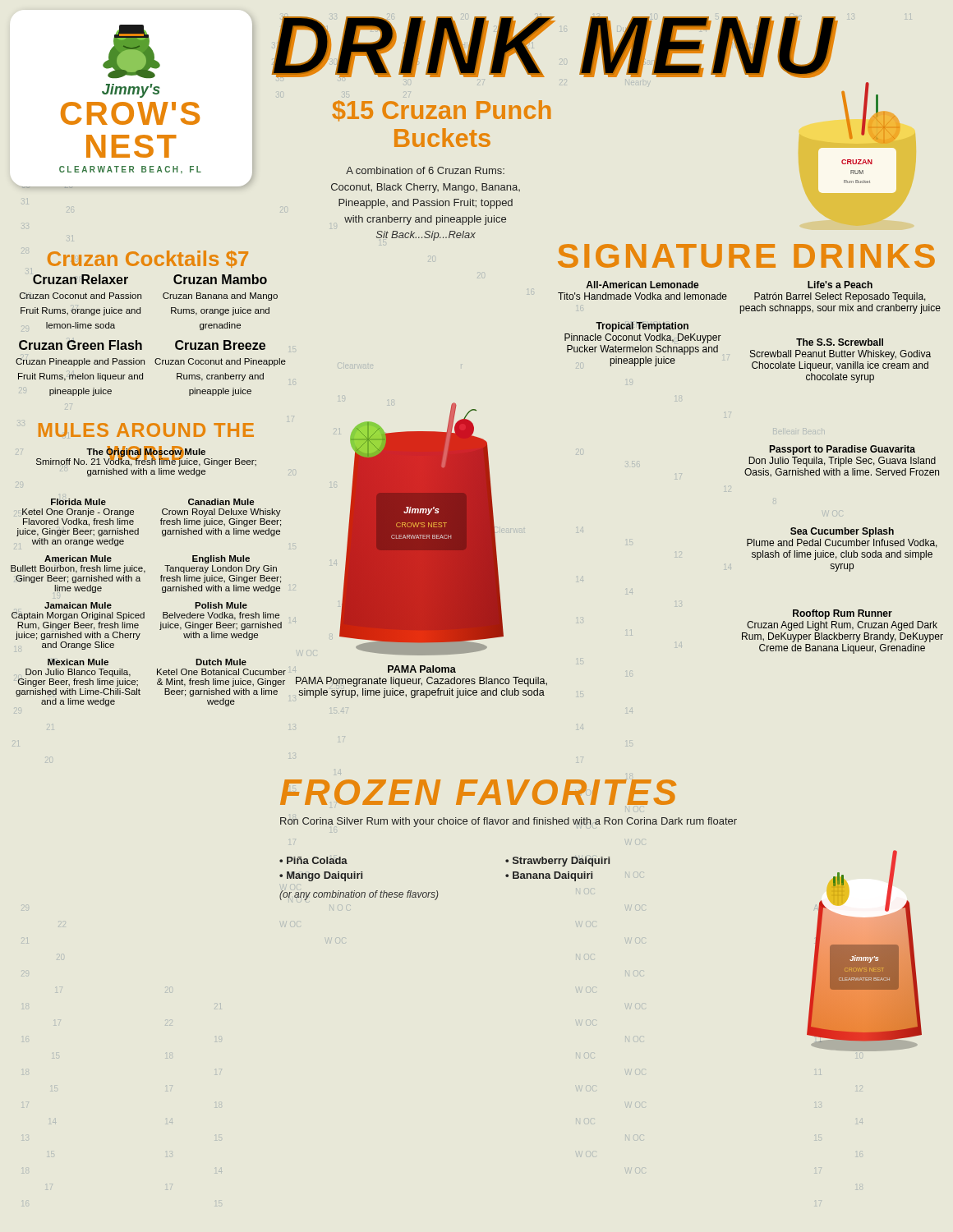Find the block on this page that starts "Rooftop Rum Runner Cruzan Aged Light"
953x1232 pixels.
pyautogui.click(x=842, y=631)
